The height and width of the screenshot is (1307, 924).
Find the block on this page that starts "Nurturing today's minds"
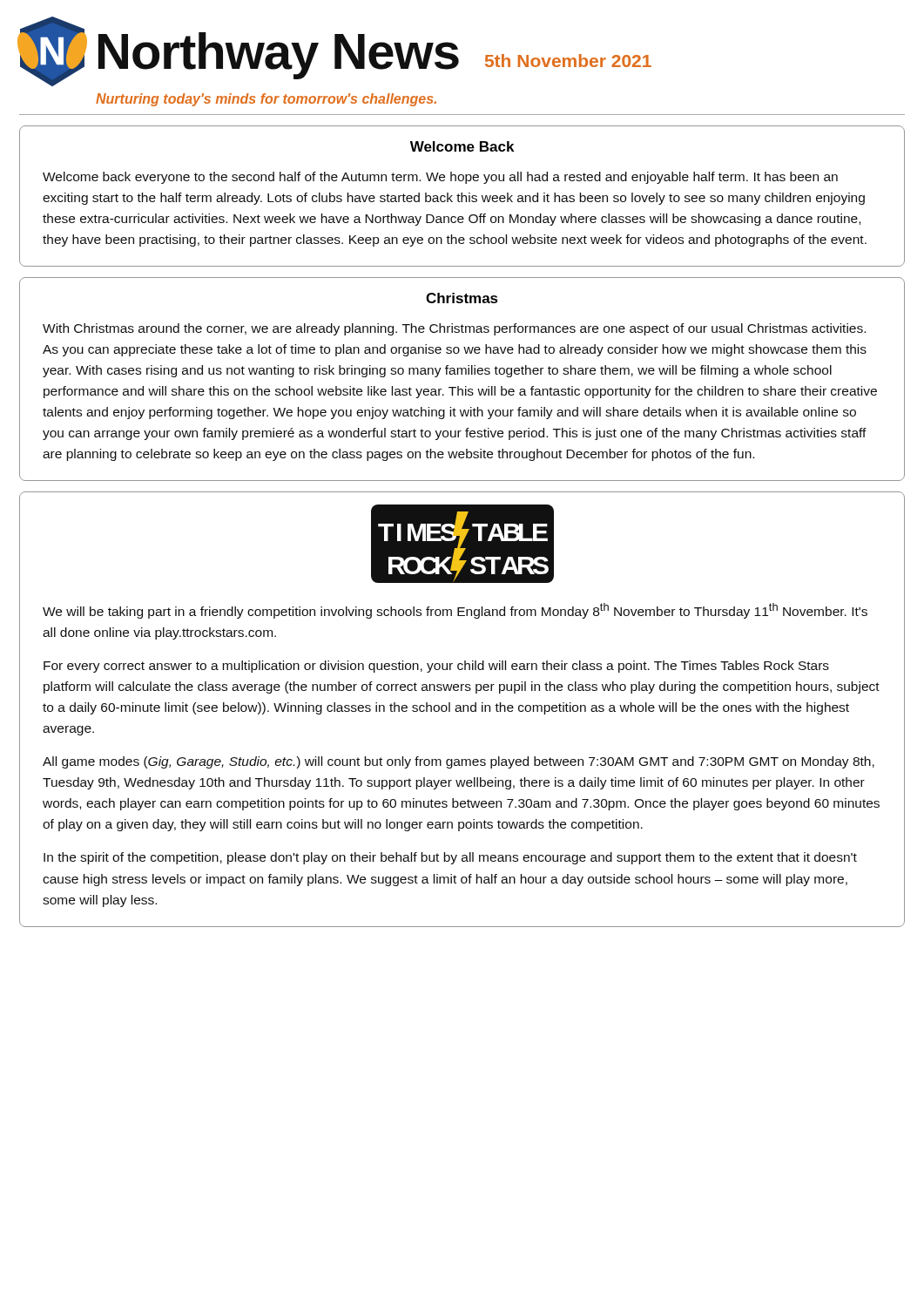(267, 99)
